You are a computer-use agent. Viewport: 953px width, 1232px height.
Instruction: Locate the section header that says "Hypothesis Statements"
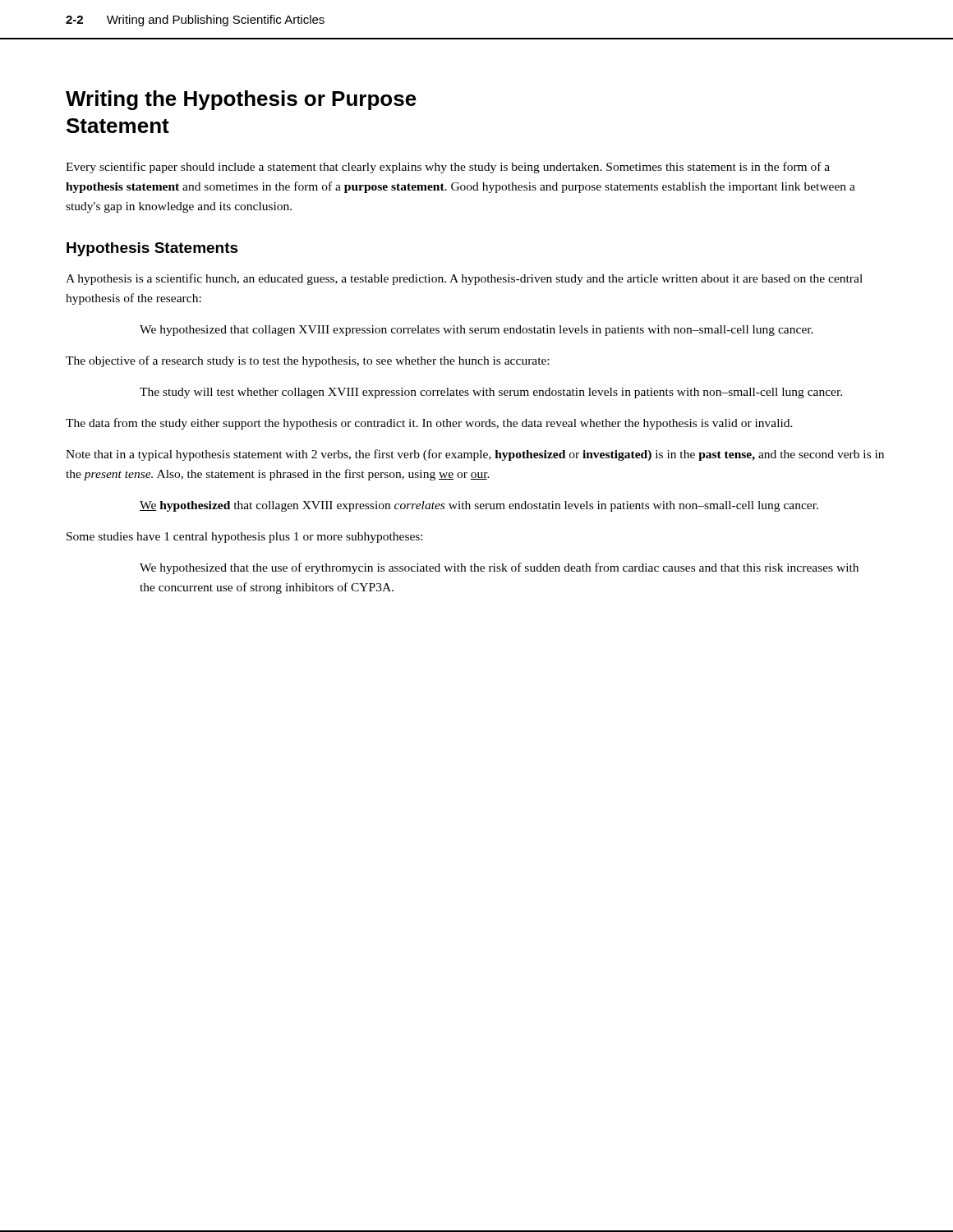pos(152,248)
